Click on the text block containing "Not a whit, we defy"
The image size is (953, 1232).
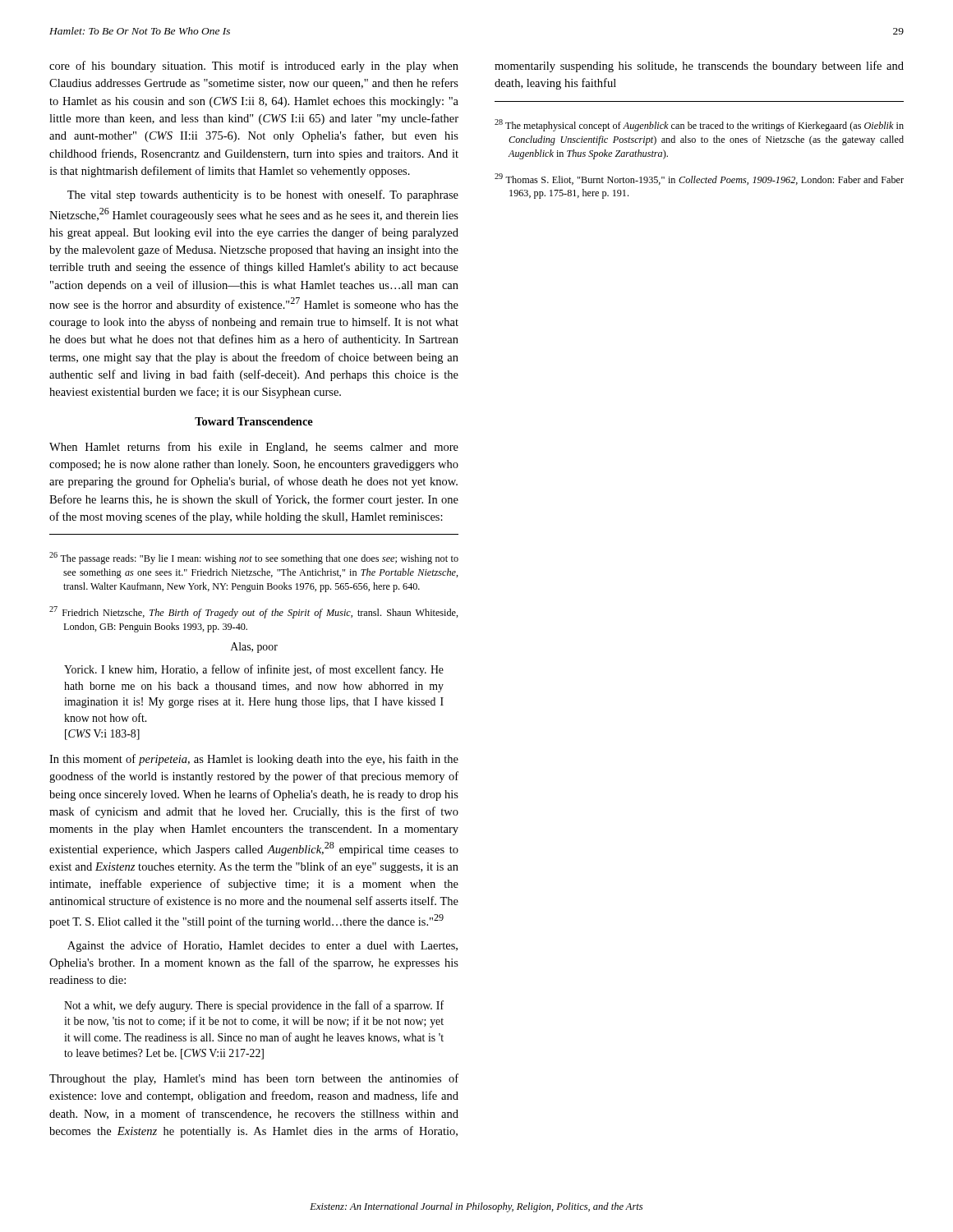click(254, 1030)
